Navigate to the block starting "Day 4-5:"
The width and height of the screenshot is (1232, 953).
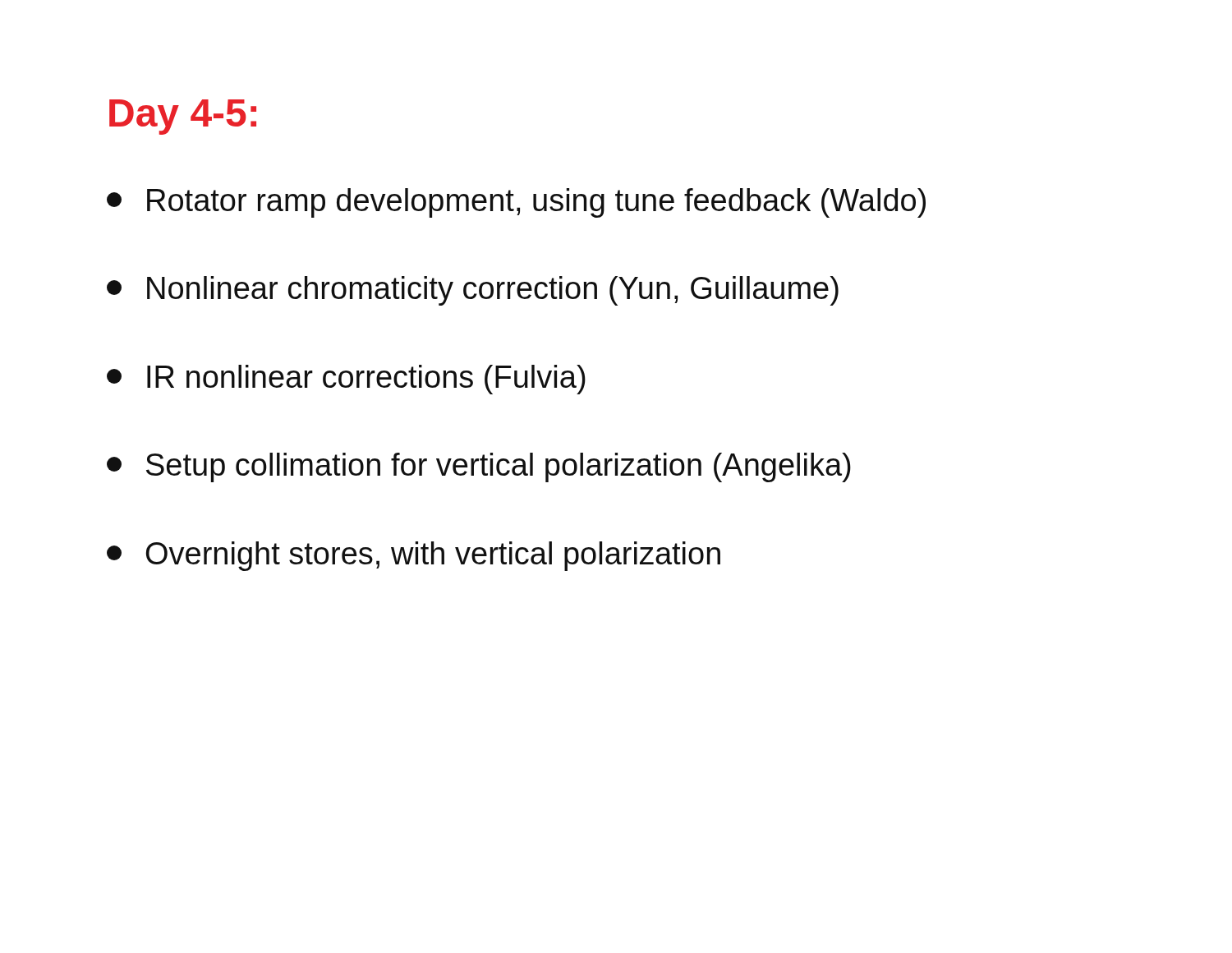(184, 113)
